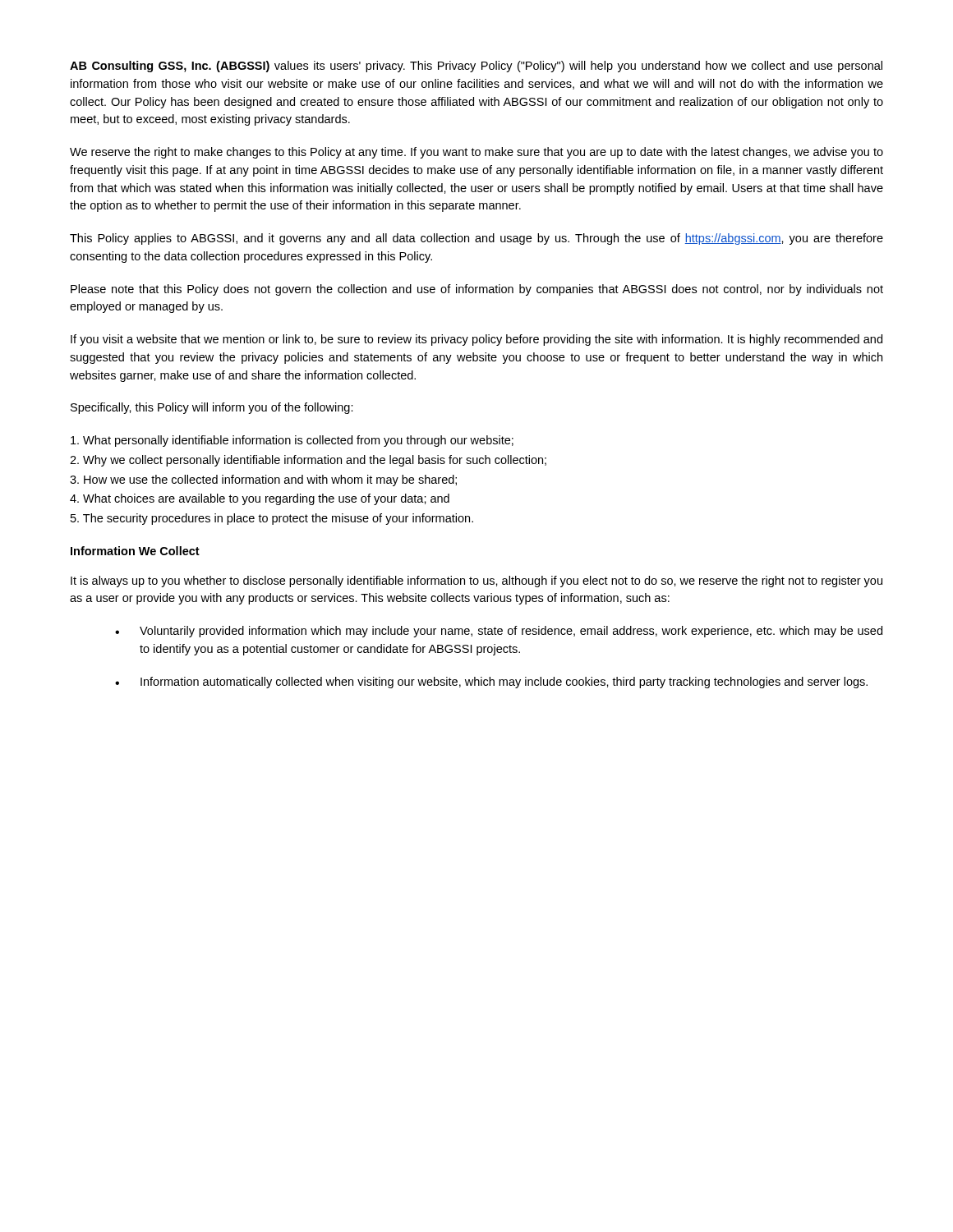The height and width of the screenshot is (1232, 953).
Task: Select the list item containing "2. Why we collect personally"
Action: point(309,460)
